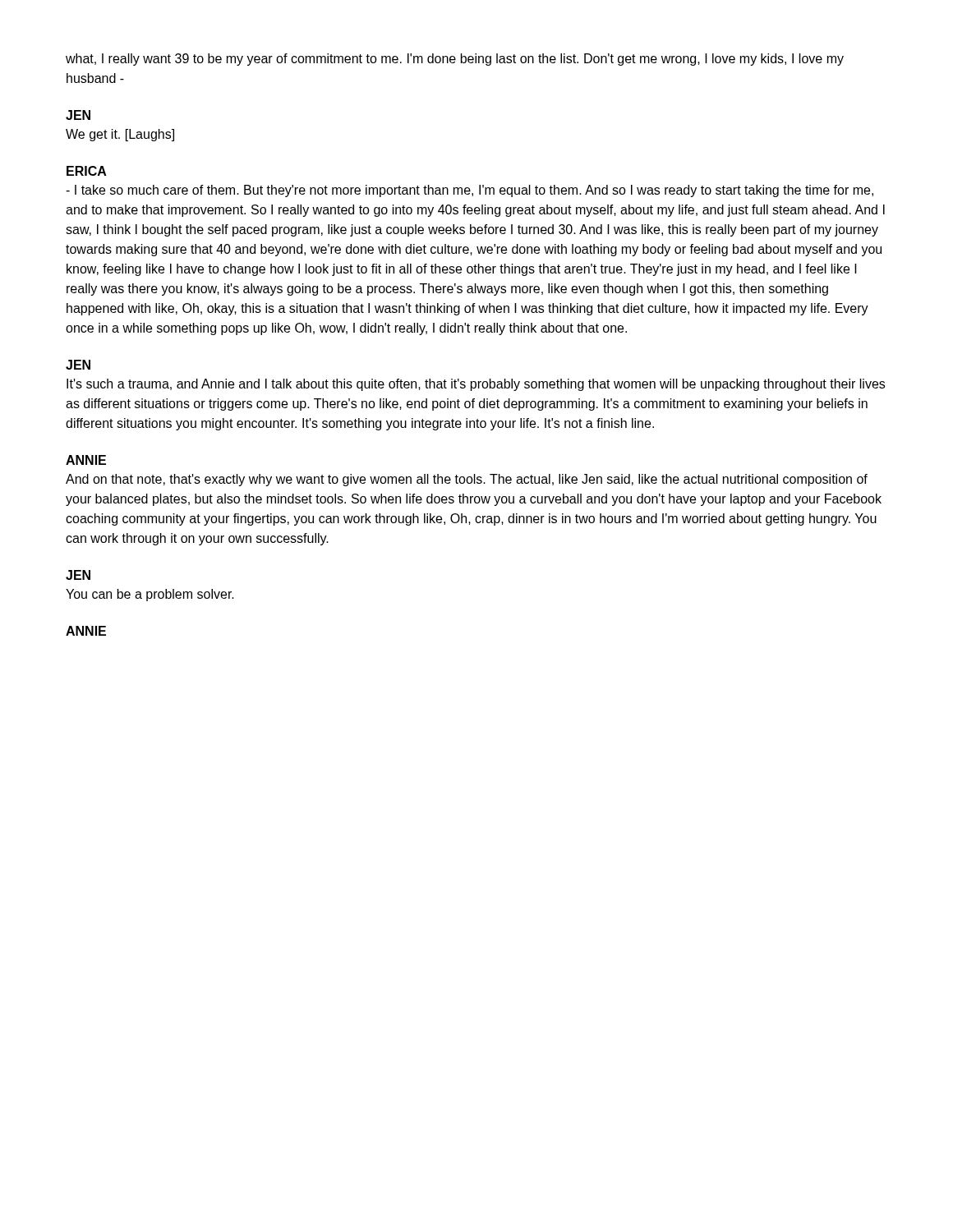Click the passage that begins "ANNIE And on that note,"
The image size is (953, 1232).
coord(476,501)
